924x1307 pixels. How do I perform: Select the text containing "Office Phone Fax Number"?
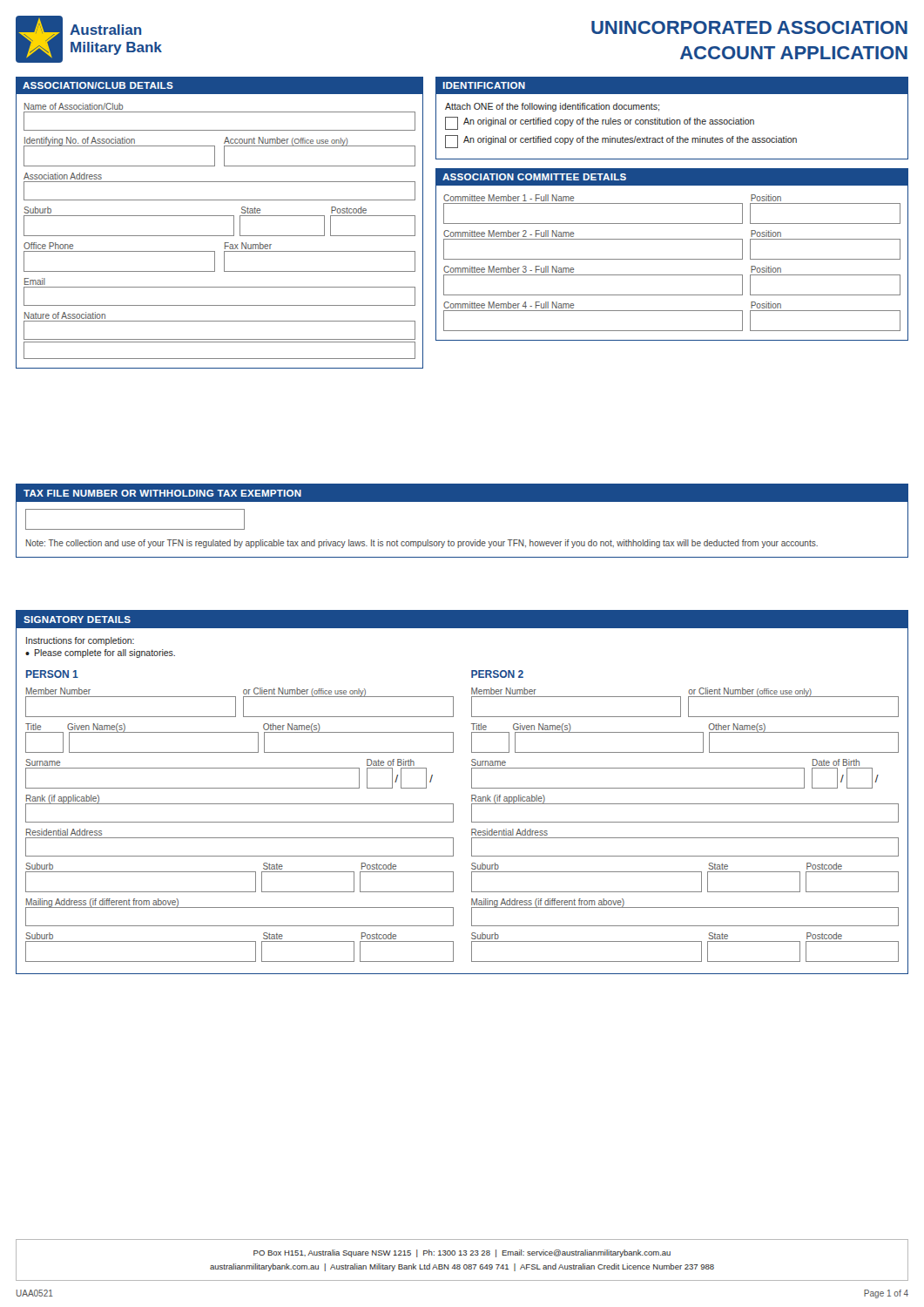(x=219, y=256)
